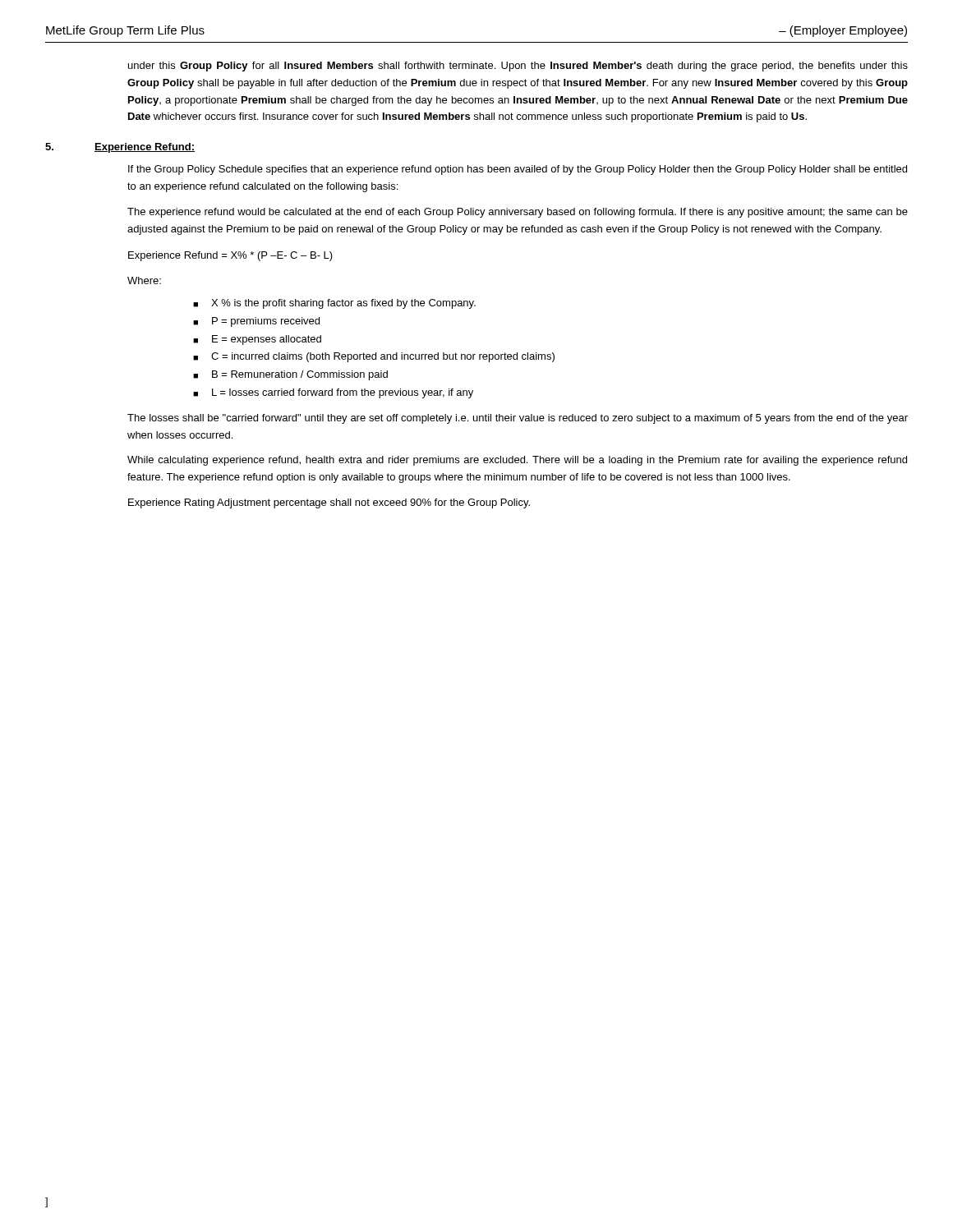Viewport: 953px width, 1232px height.
Task: Select the text block starting "■ X %"
Action: (x=335, y=303)
